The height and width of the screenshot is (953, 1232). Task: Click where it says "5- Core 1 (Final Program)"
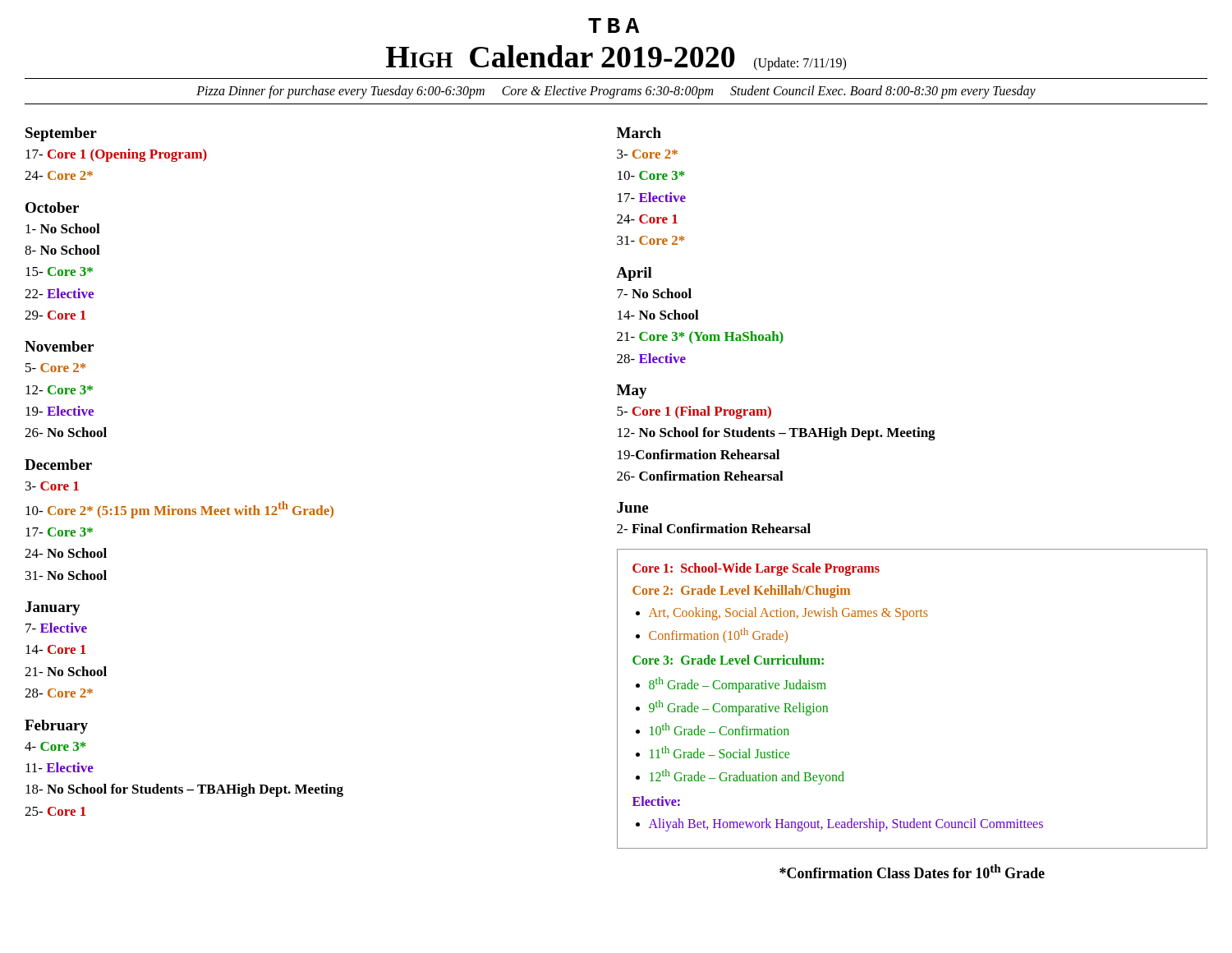point(694,411)
